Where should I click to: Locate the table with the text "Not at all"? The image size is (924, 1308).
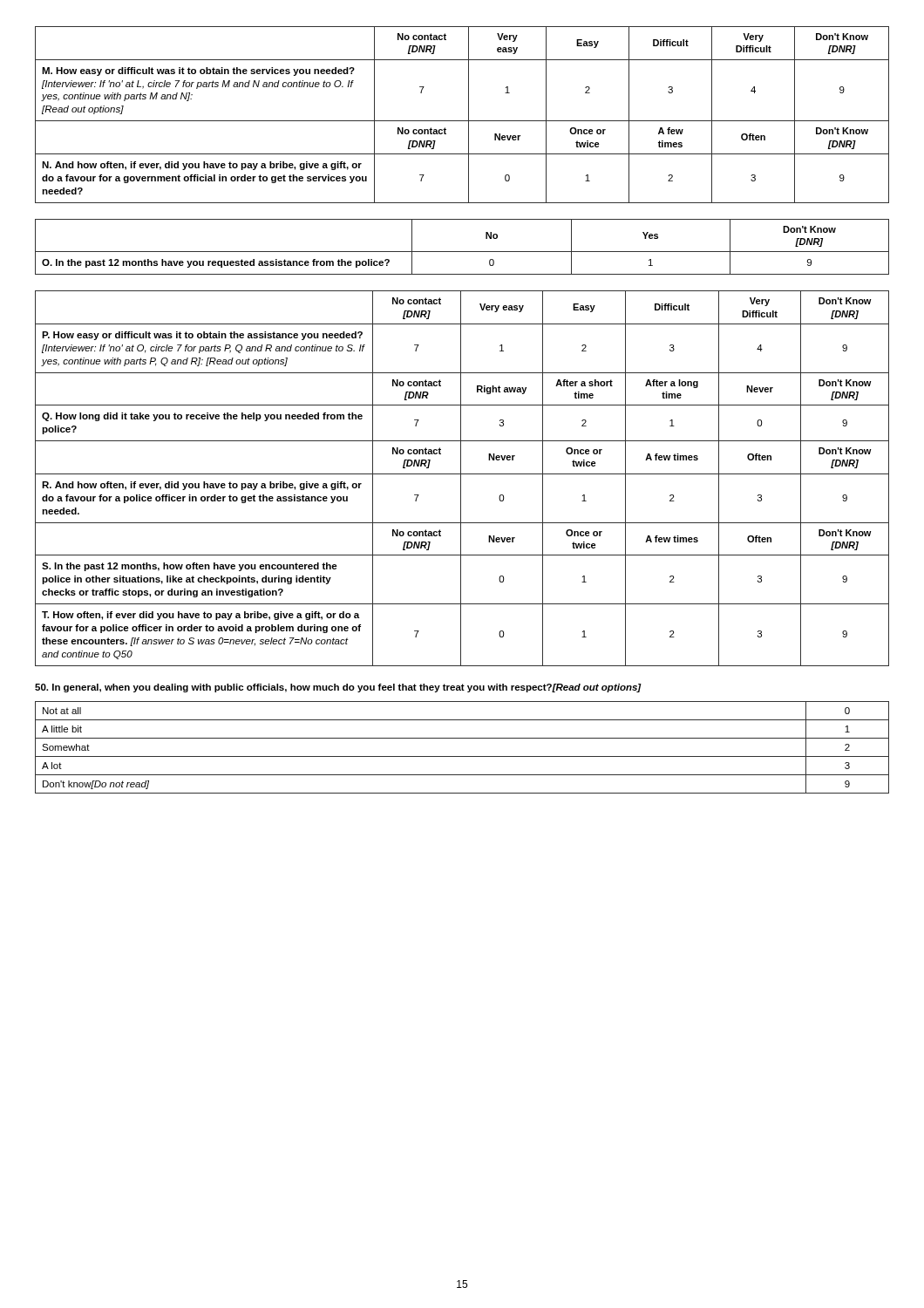(x=462, y=747)
